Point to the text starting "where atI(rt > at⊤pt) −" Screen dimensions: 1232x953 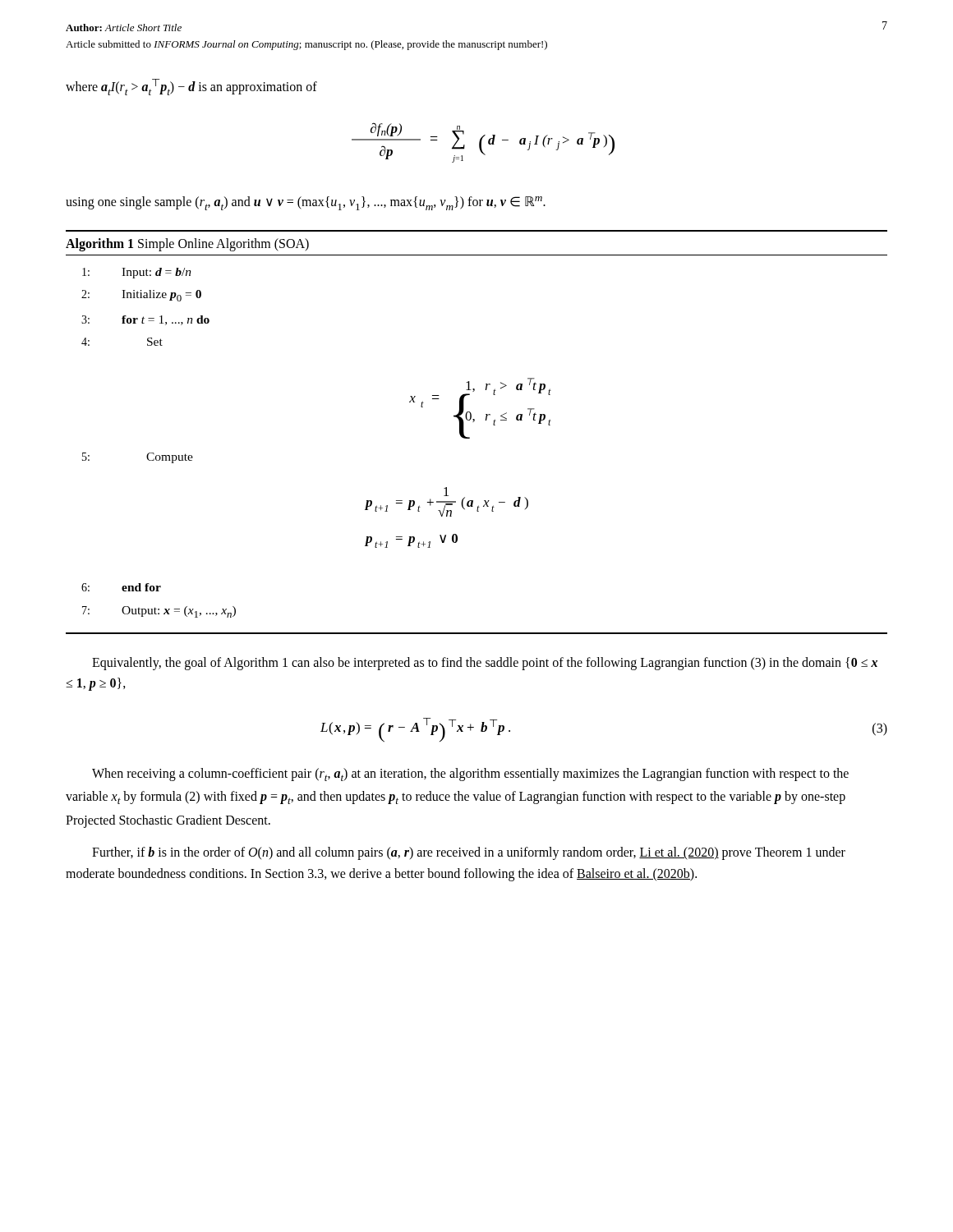click(191, 87)
